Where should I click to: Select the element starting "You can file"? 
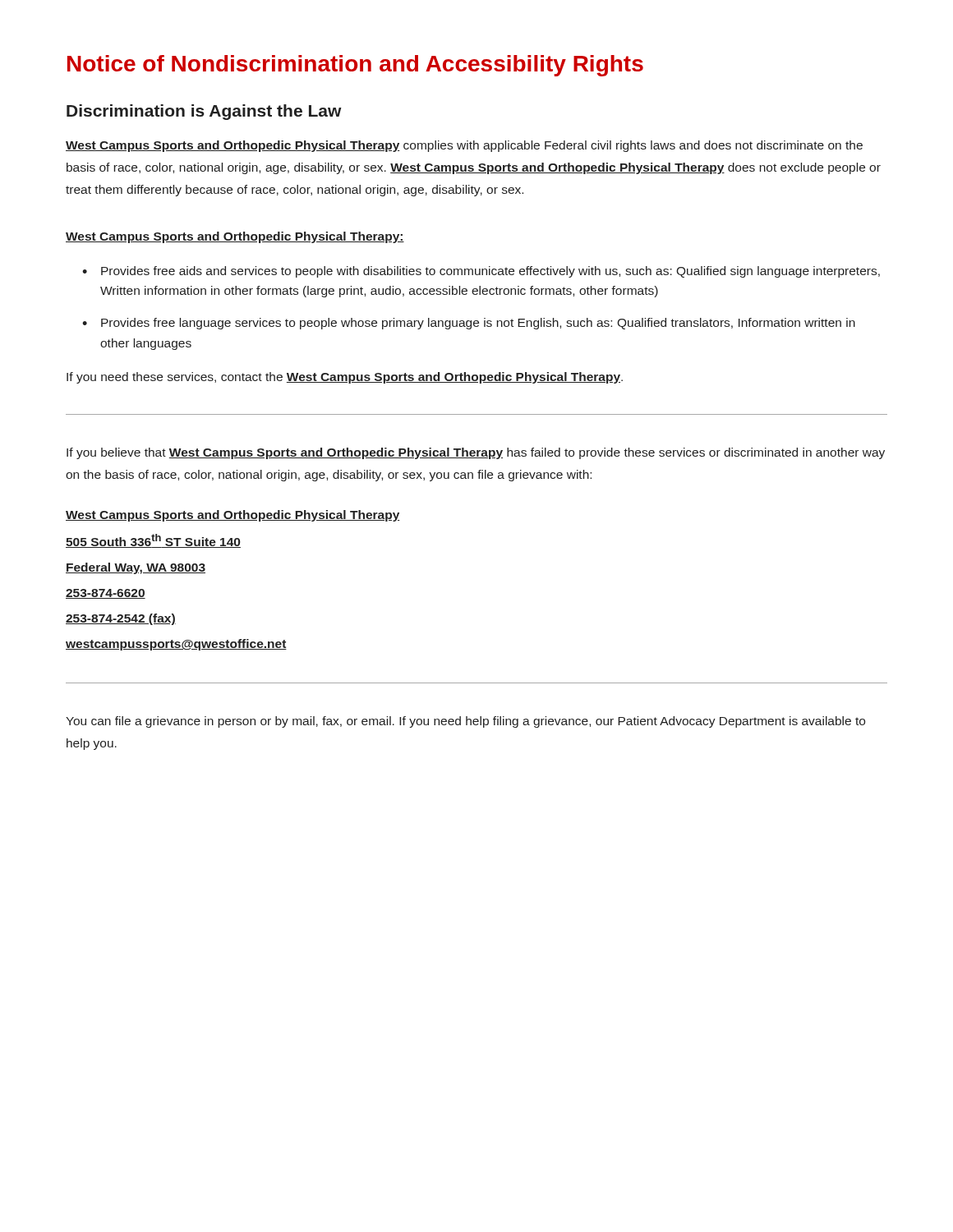[x=466, y=732]
